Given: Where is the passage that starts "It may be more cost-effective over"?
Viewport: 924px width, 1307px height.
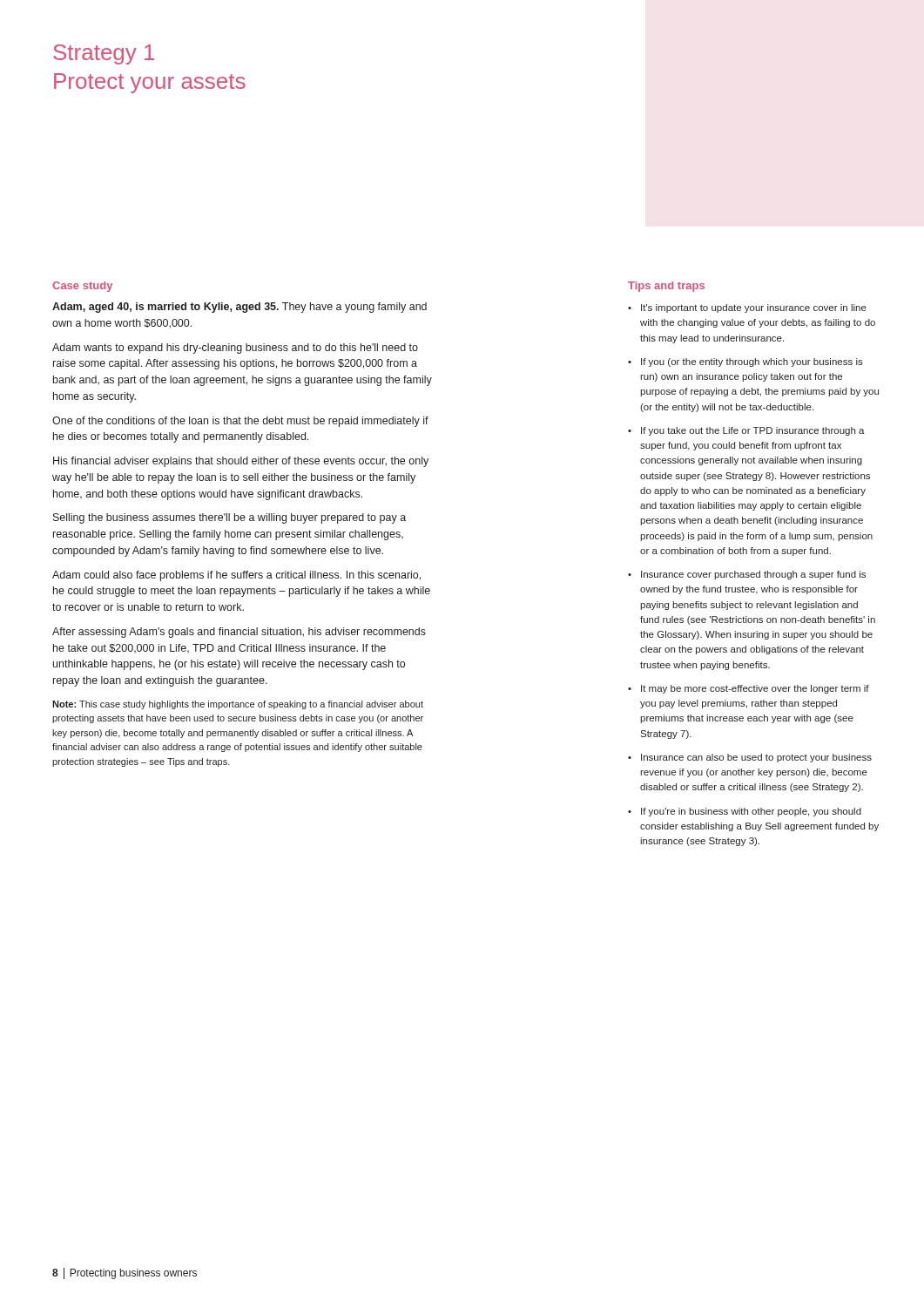Looking at the screenshot, I should coord(754,711).
